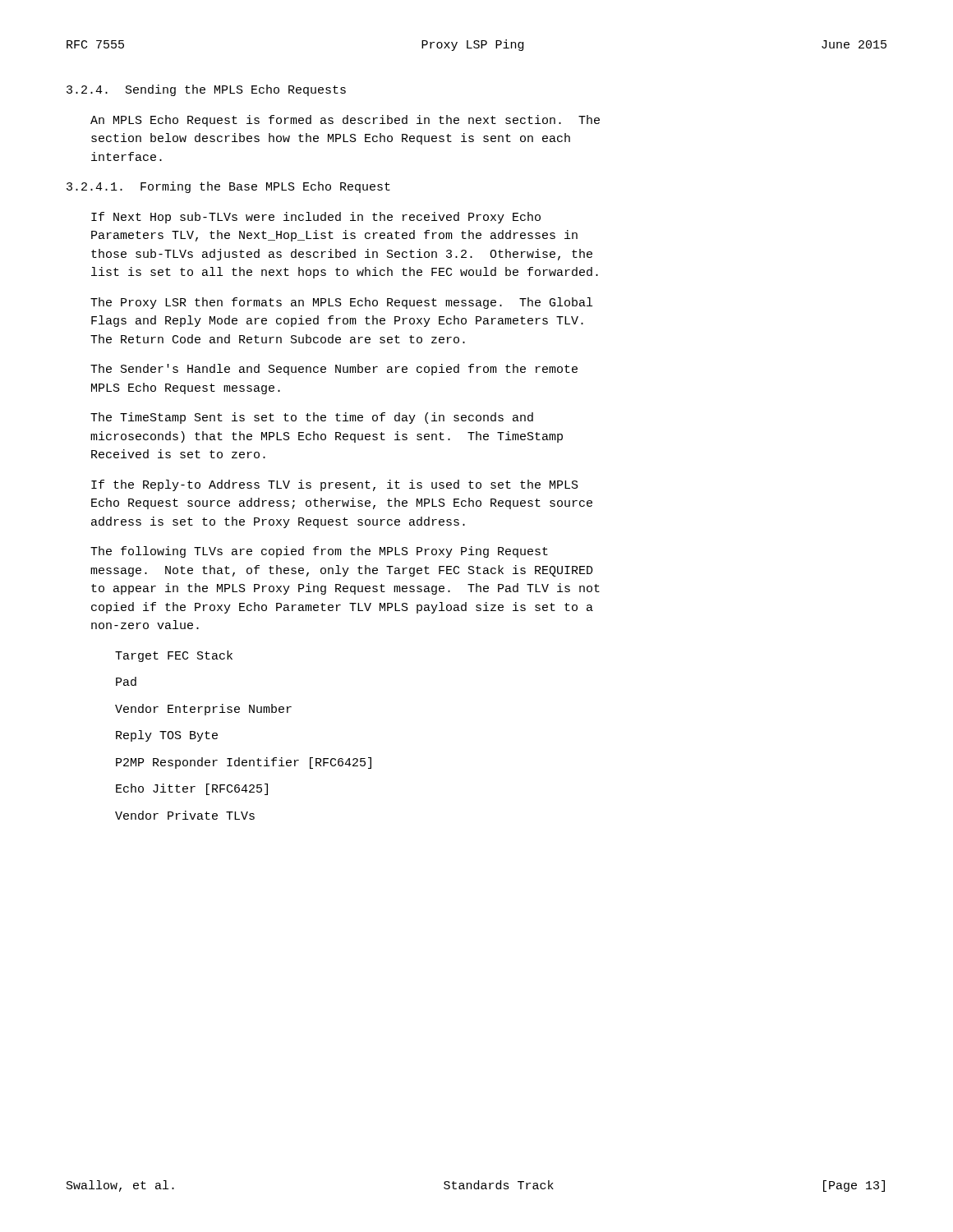This screenshot has height=1232, width=953.
Task: Find the block starting "P2MP Responder Identifier"
Action: 244,763
